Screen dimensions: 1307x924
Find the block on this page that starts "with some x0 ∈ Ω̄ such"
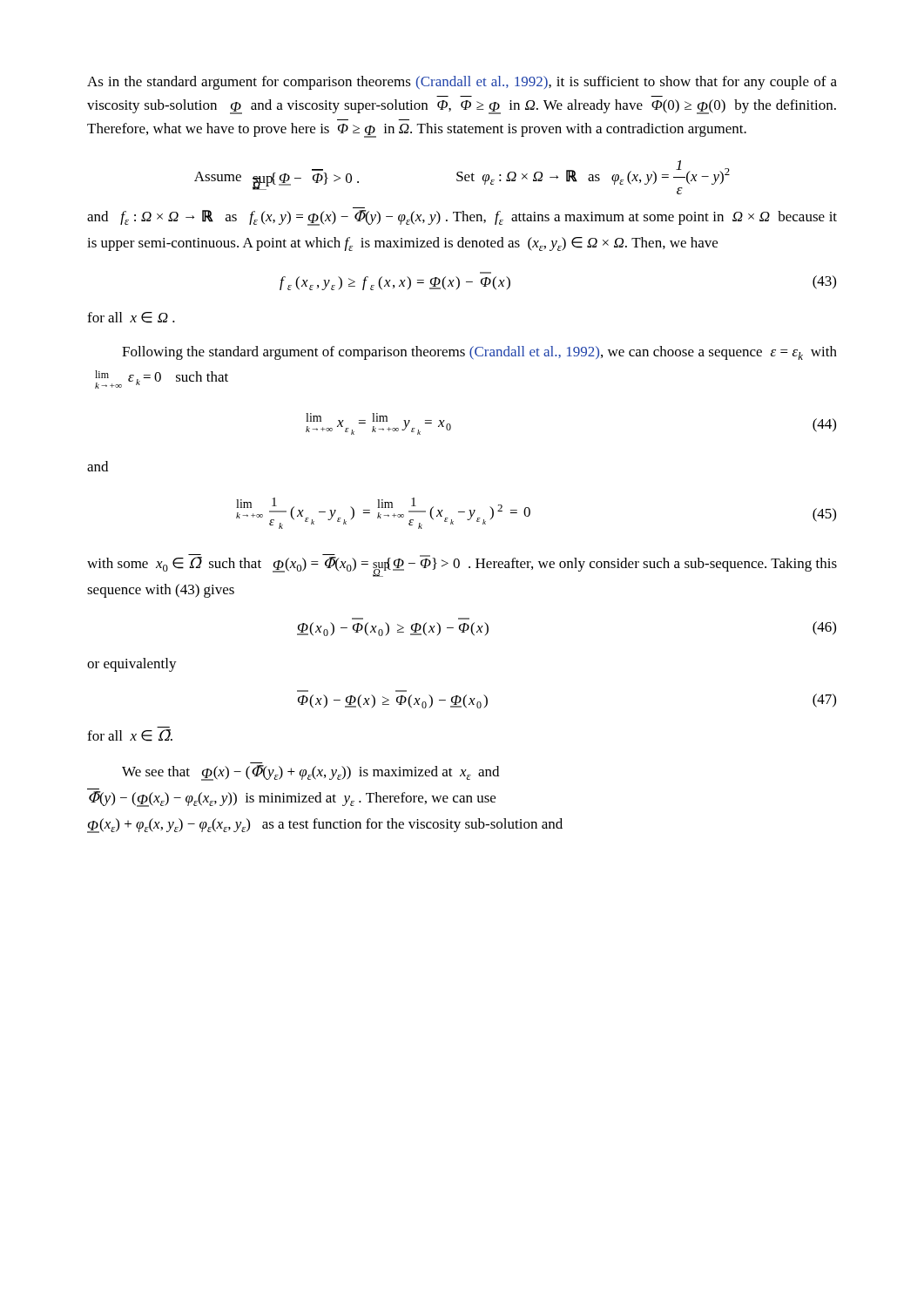tap(462, 575)
